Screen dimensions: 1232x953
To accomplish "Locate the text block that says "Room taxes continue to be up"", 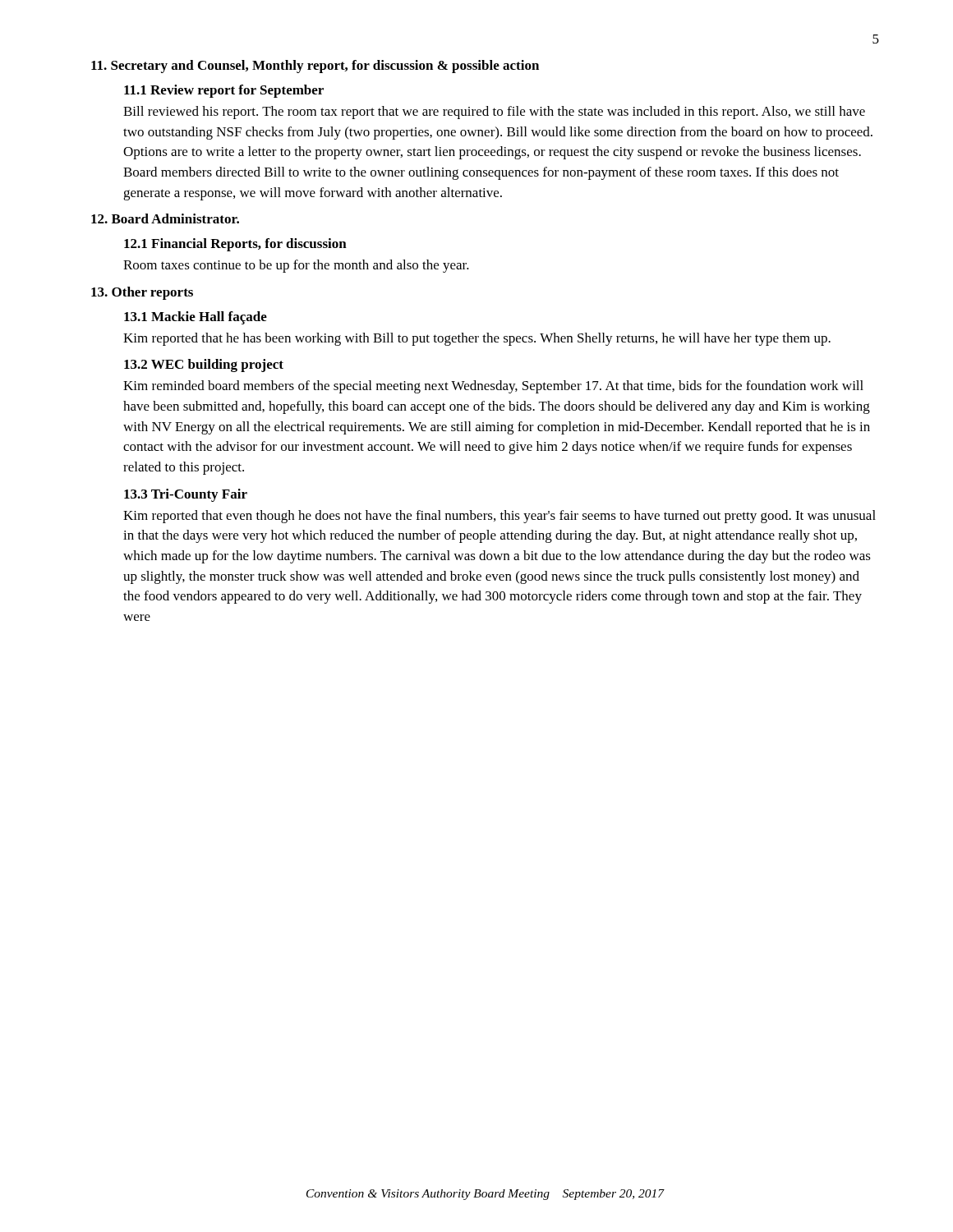I will coord(296,265).
